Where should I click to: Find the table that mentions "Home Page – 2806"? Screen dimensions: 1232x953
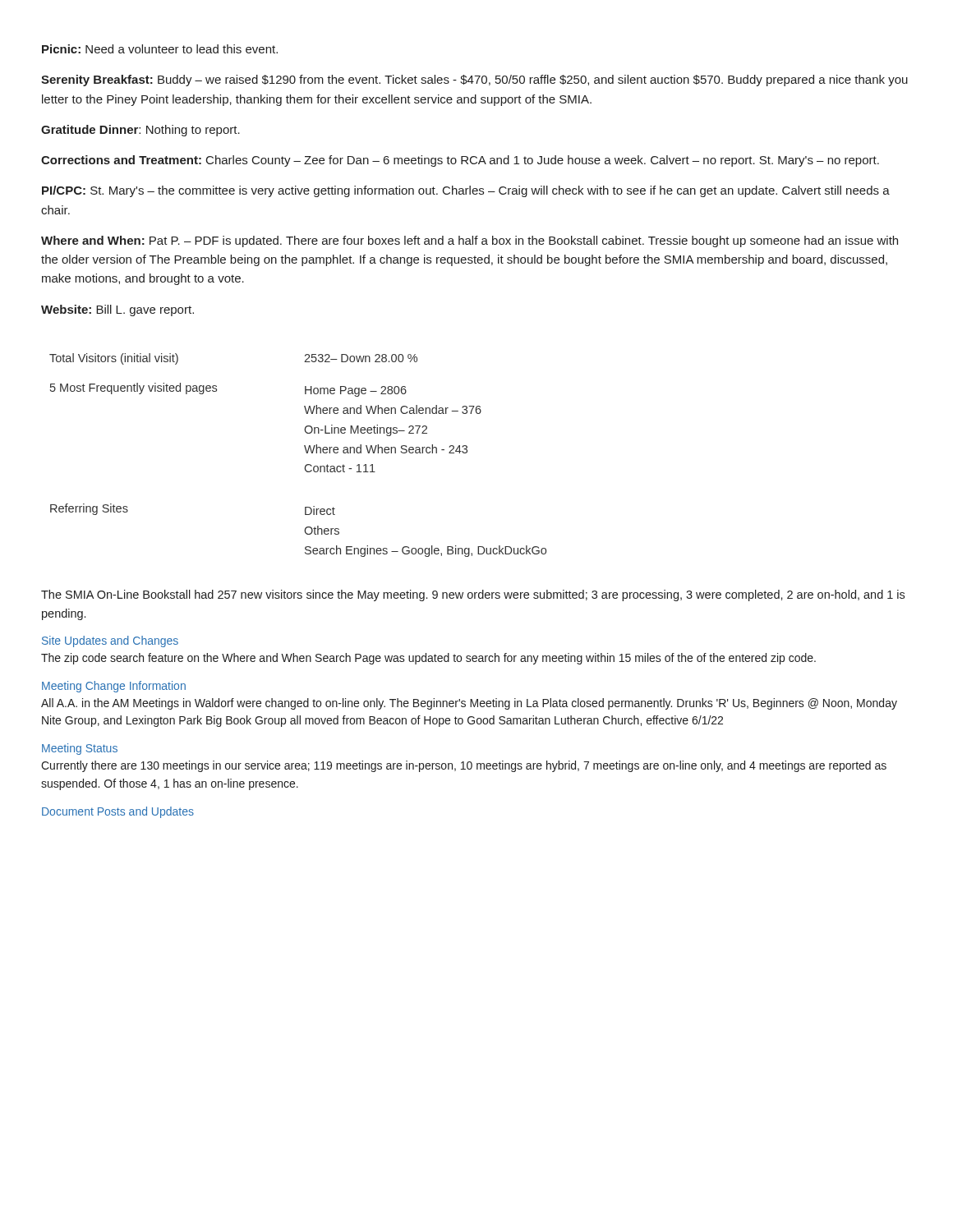tap(476, 456)
